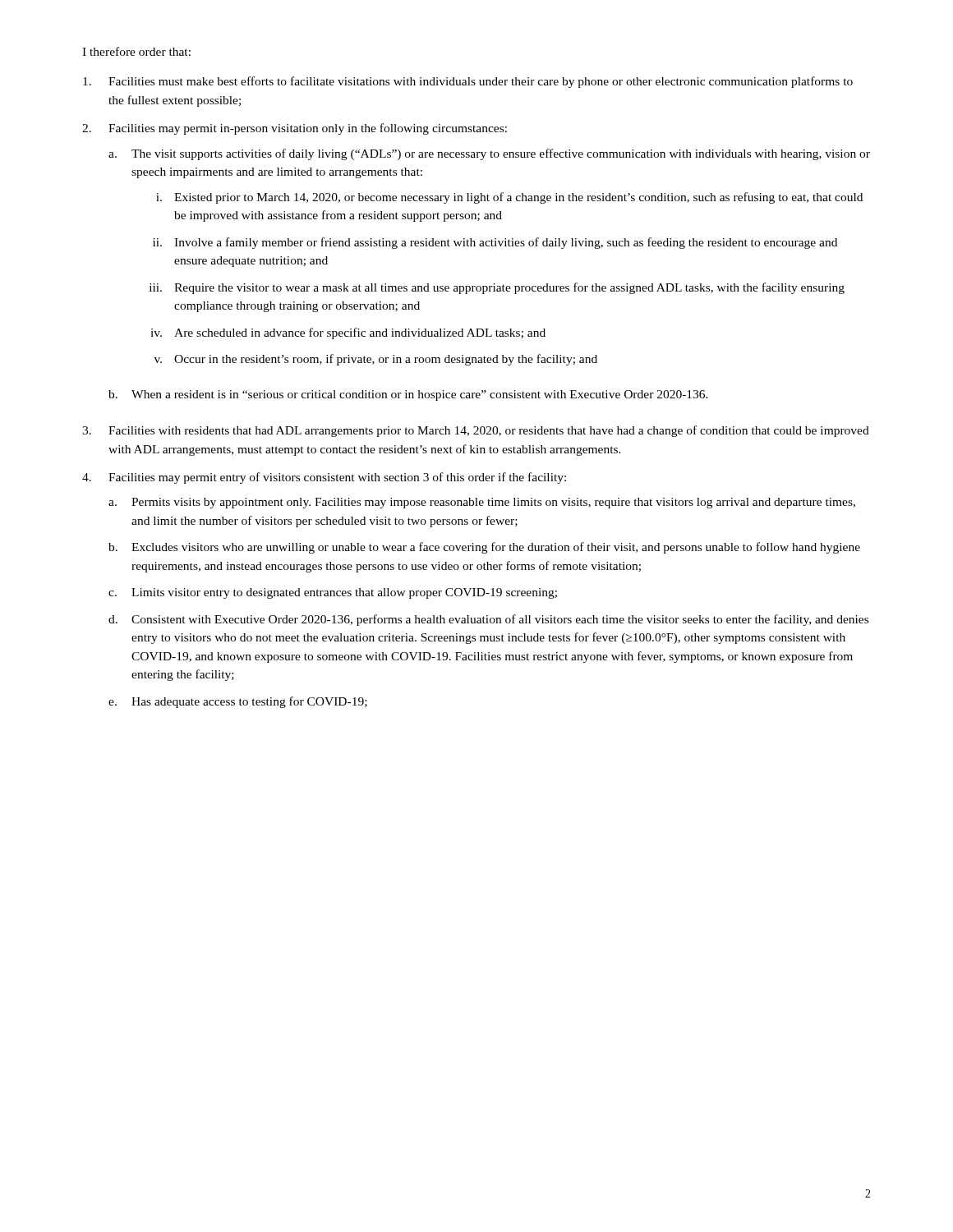The height and width of the screenshot is (1232, 953).
Task: Locate the block of text that opens with "Facilities must make best efforts"
Action: (476, 91)
